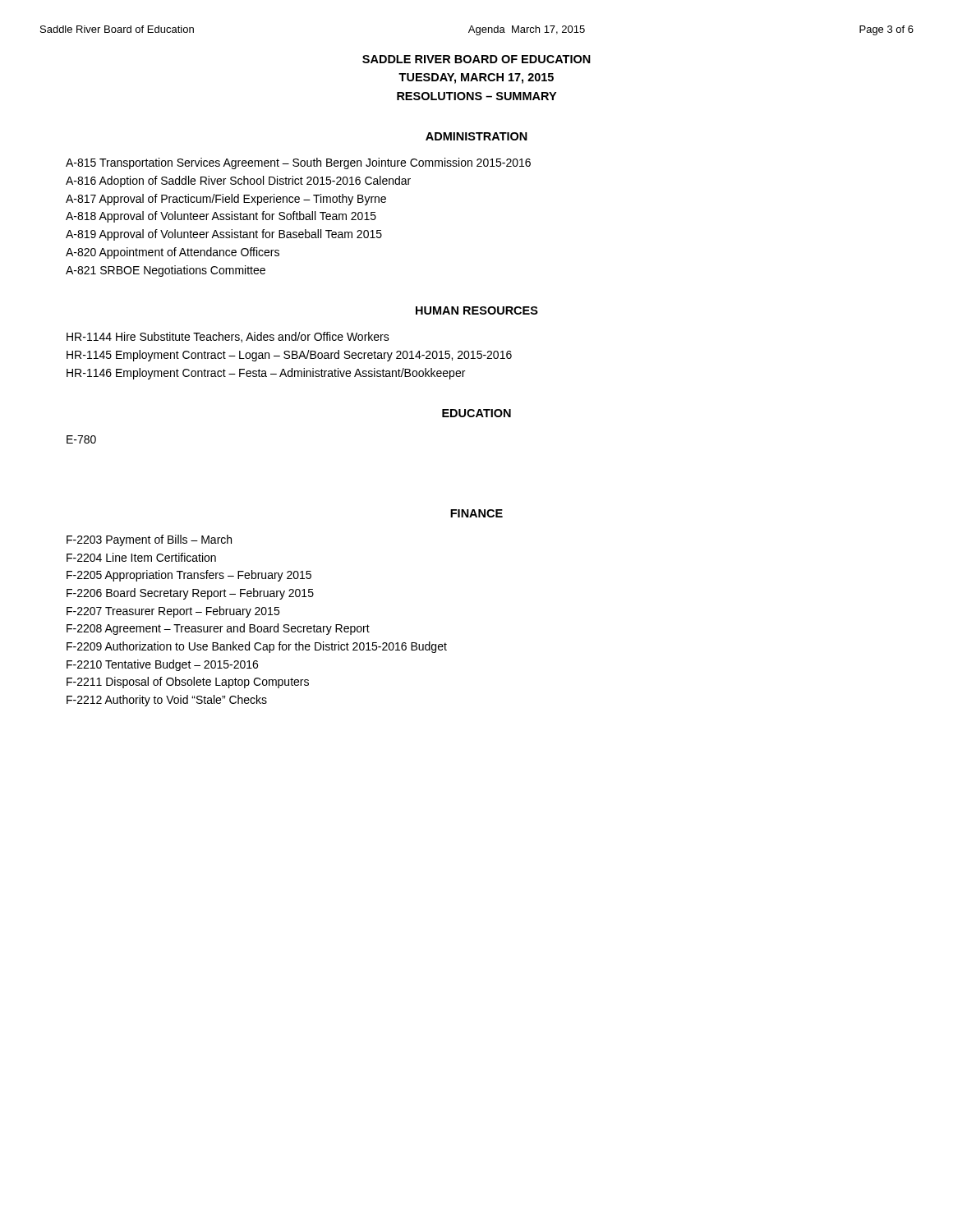953x1232 pixels.
Task: Point to the element starting "SADDLE RIVER BOARD"
Action: click(476, 78)
